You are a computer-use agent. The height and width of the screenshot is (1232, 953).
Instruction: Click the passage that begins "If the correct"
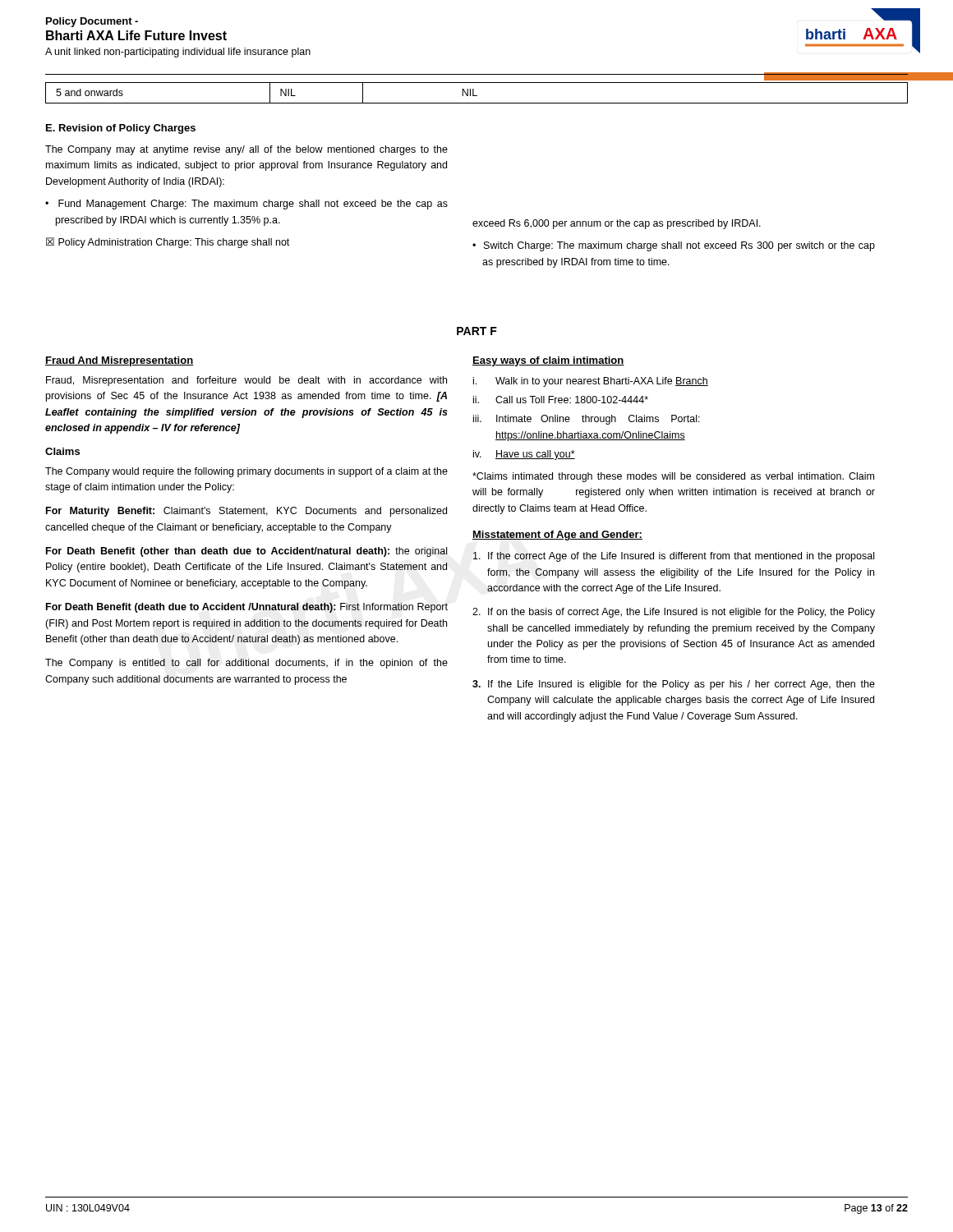[674, 571]
